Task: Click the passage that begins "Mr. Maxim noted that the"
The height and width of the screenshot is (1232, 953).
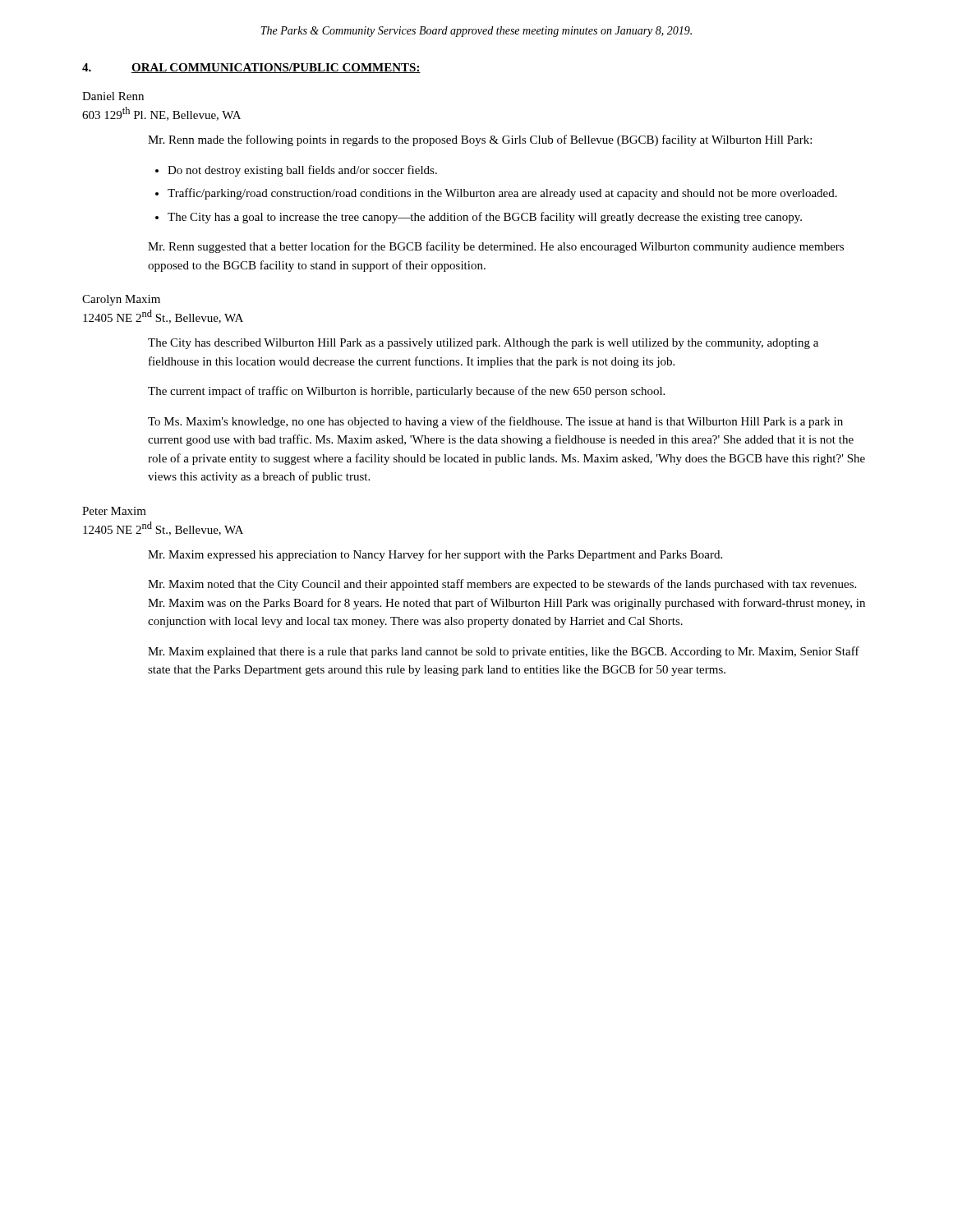Action: [x=507, y=602]
